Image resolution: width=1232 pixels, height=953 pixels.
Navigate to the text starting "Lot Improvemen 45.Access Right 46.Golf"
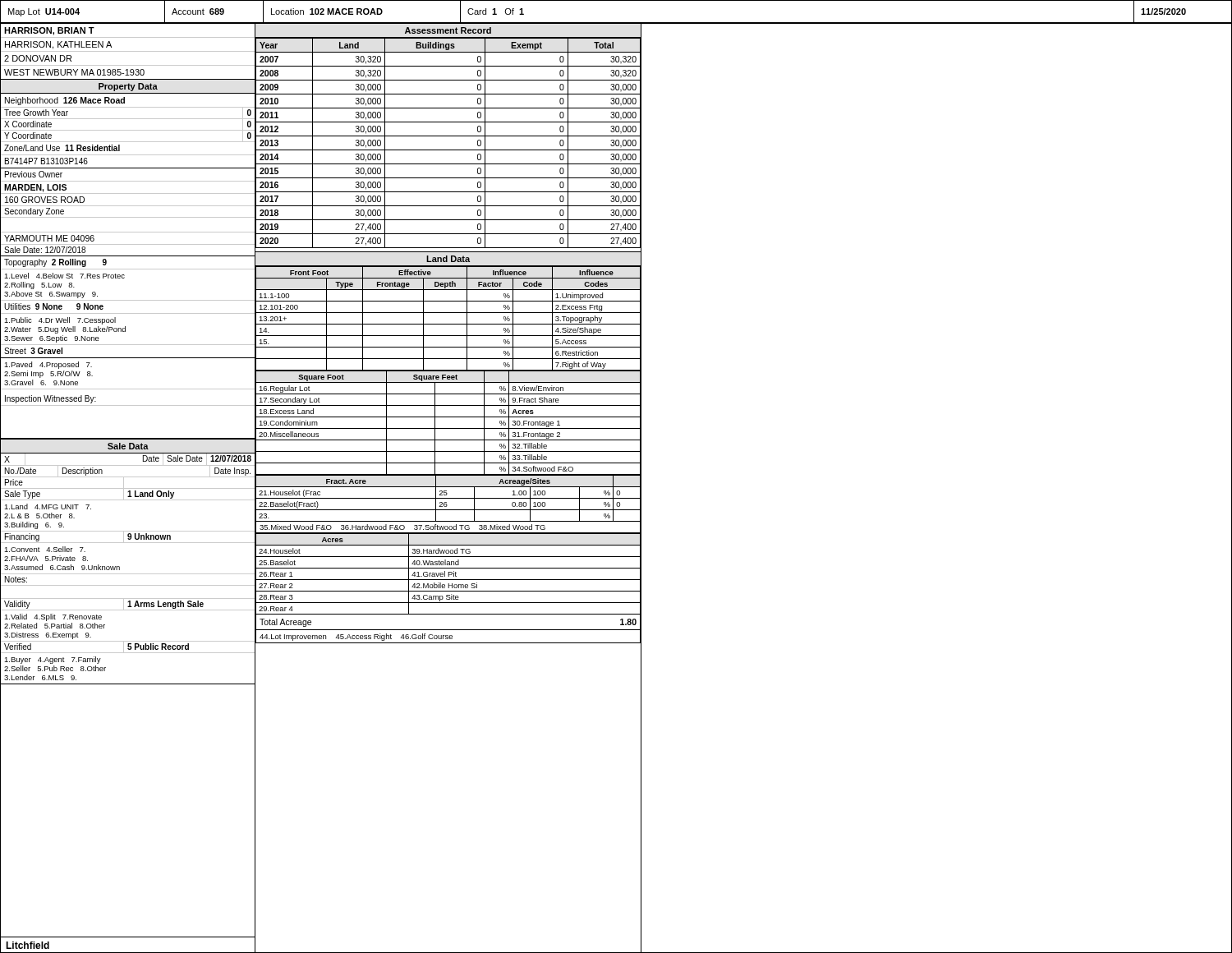pyautogui.click(x=356, y=636)
